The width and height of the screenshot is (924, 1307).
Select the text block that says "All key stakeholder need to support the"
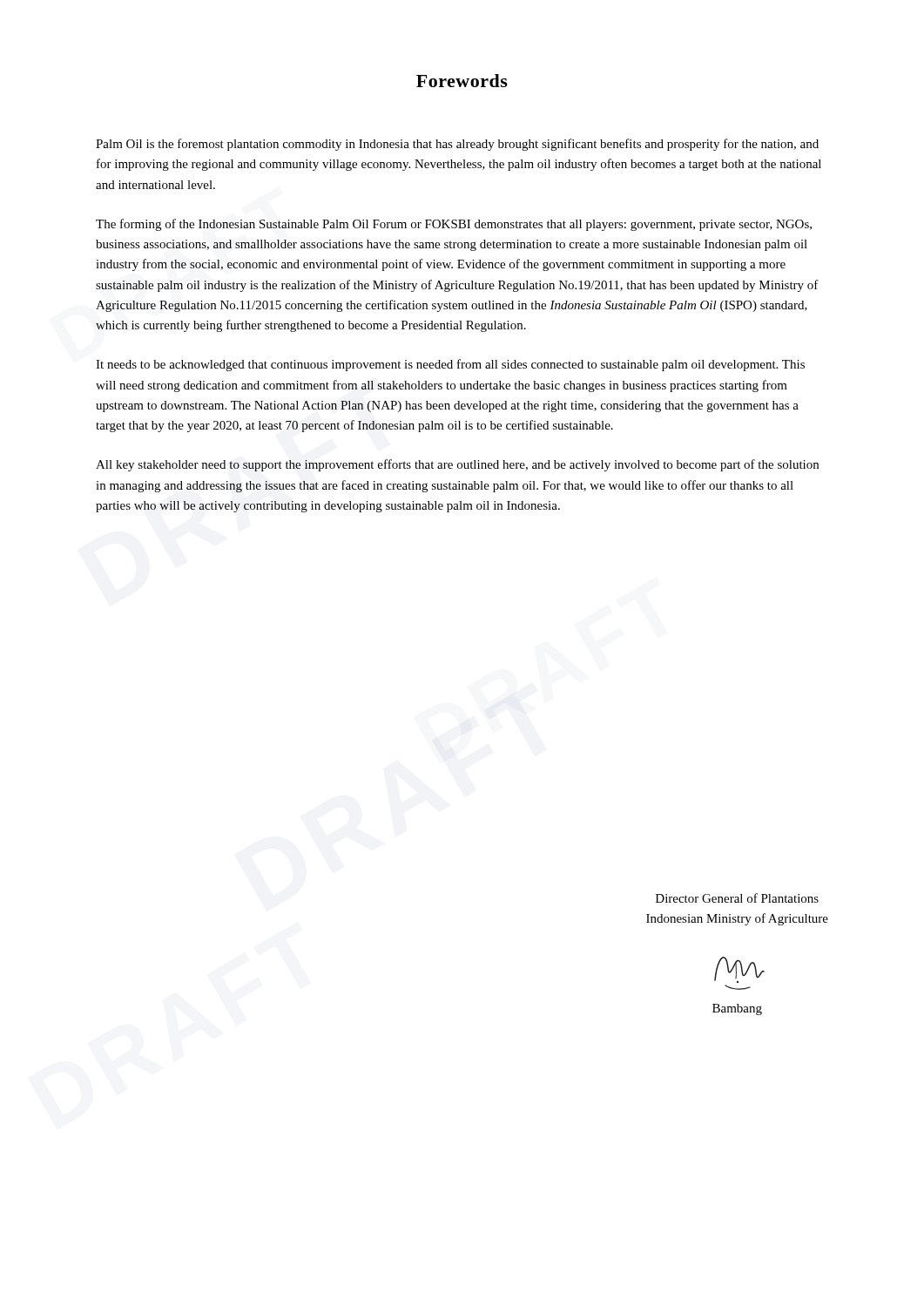click(458, 485)
